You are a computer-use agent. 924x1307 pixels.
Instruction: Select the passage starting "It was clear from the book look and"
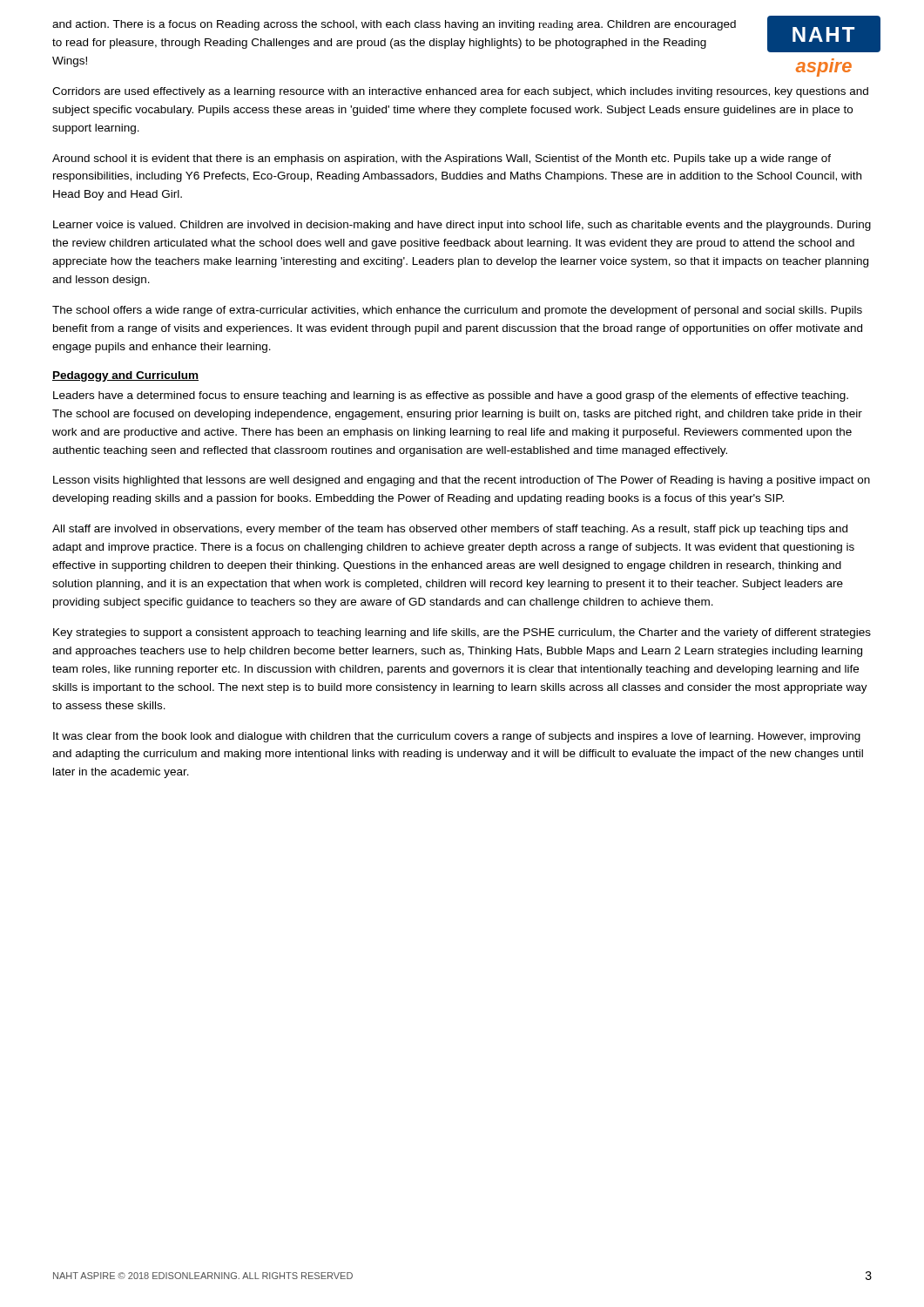458,754
